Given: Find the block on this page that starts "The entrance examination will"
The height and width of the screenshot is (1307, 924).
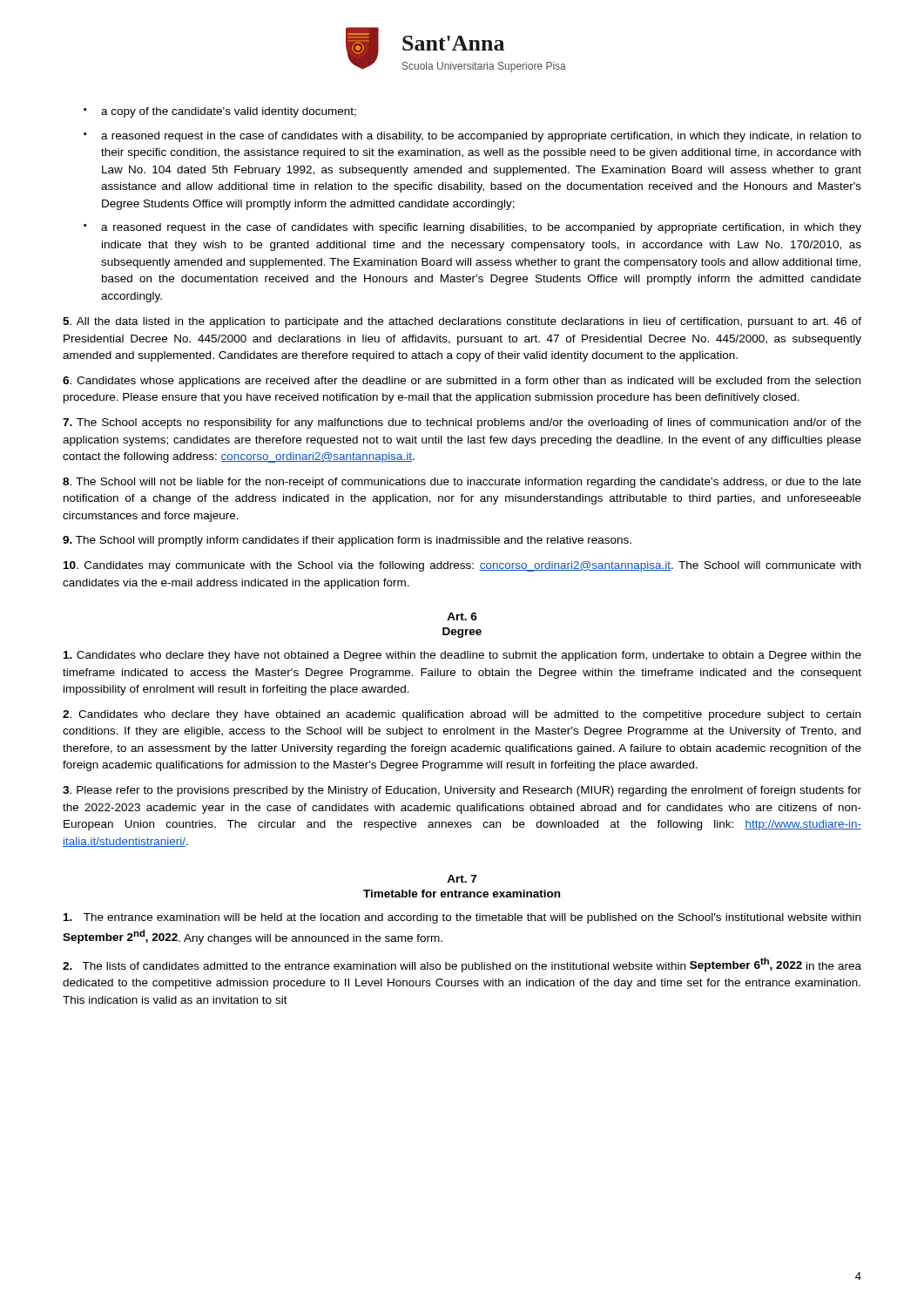Looking at the screenshot, I should click(x=462, y=927).
